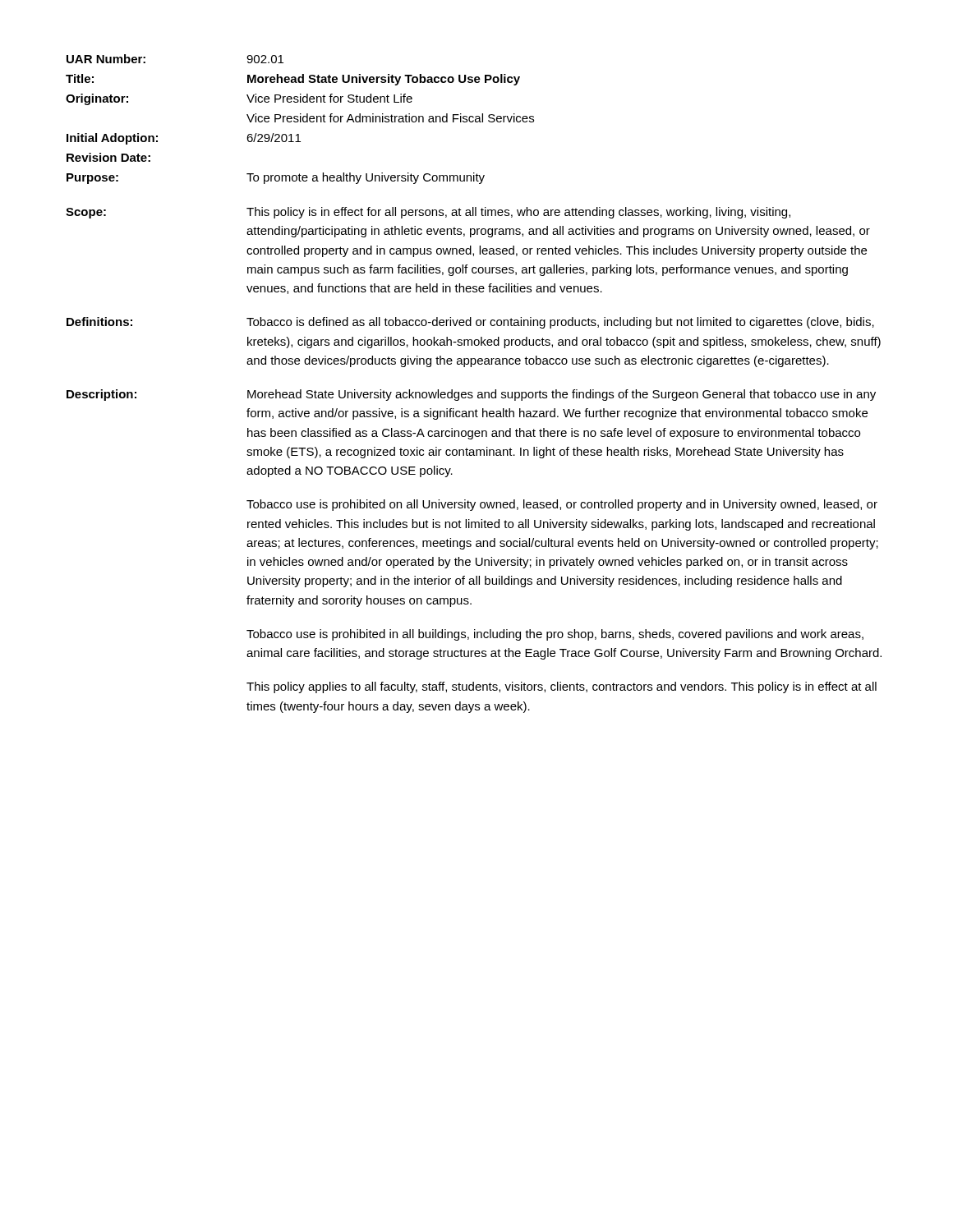The image size is (953, 1232).
Task: Find the block starting "This policy applies to all"
Action: [x=567, y=696]
